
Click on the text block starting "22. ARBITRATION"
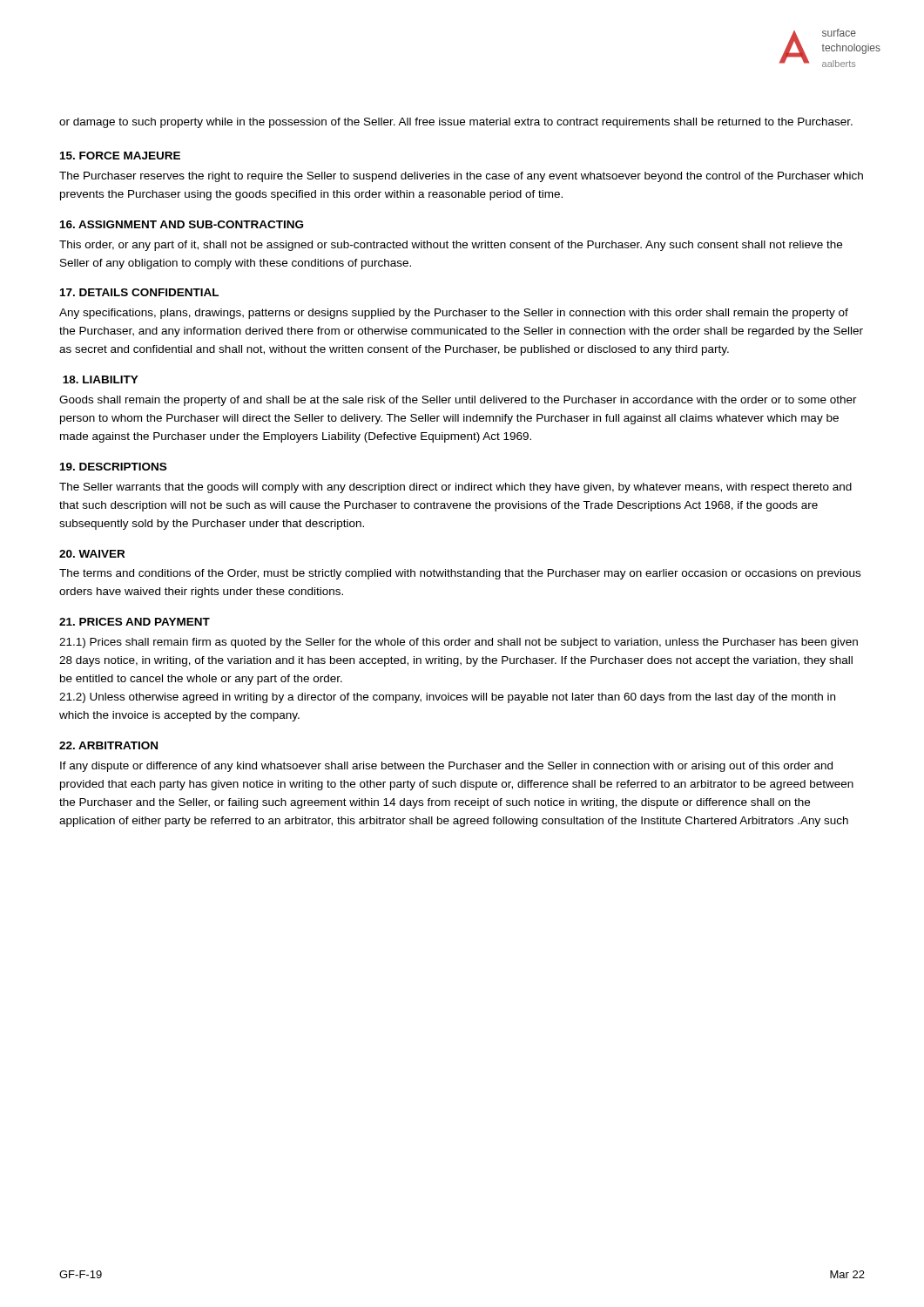(x=109, y=745)
